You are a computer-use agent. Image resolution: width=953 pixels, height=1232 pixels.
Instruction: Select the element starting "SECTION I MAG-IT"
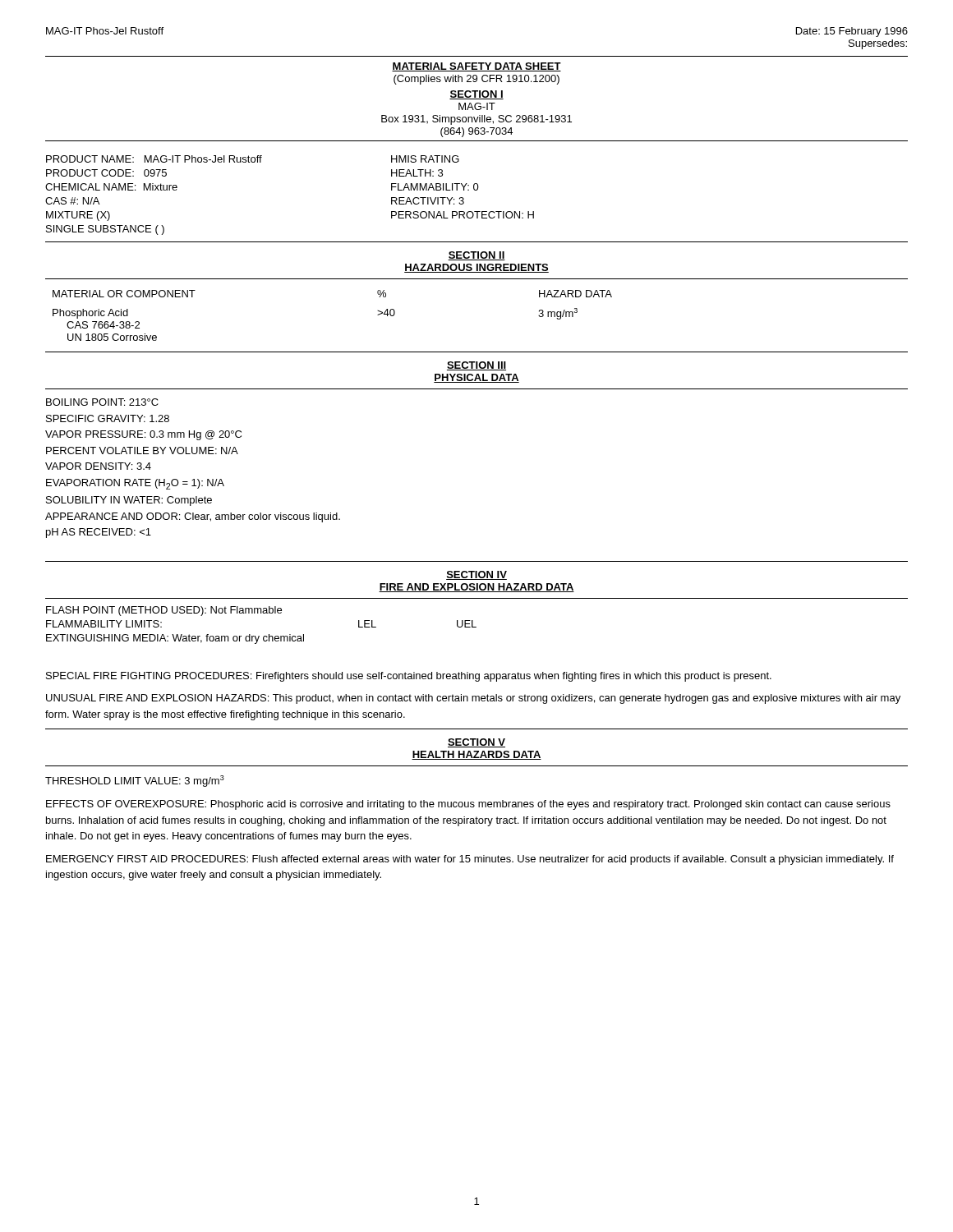pos(476,112)
